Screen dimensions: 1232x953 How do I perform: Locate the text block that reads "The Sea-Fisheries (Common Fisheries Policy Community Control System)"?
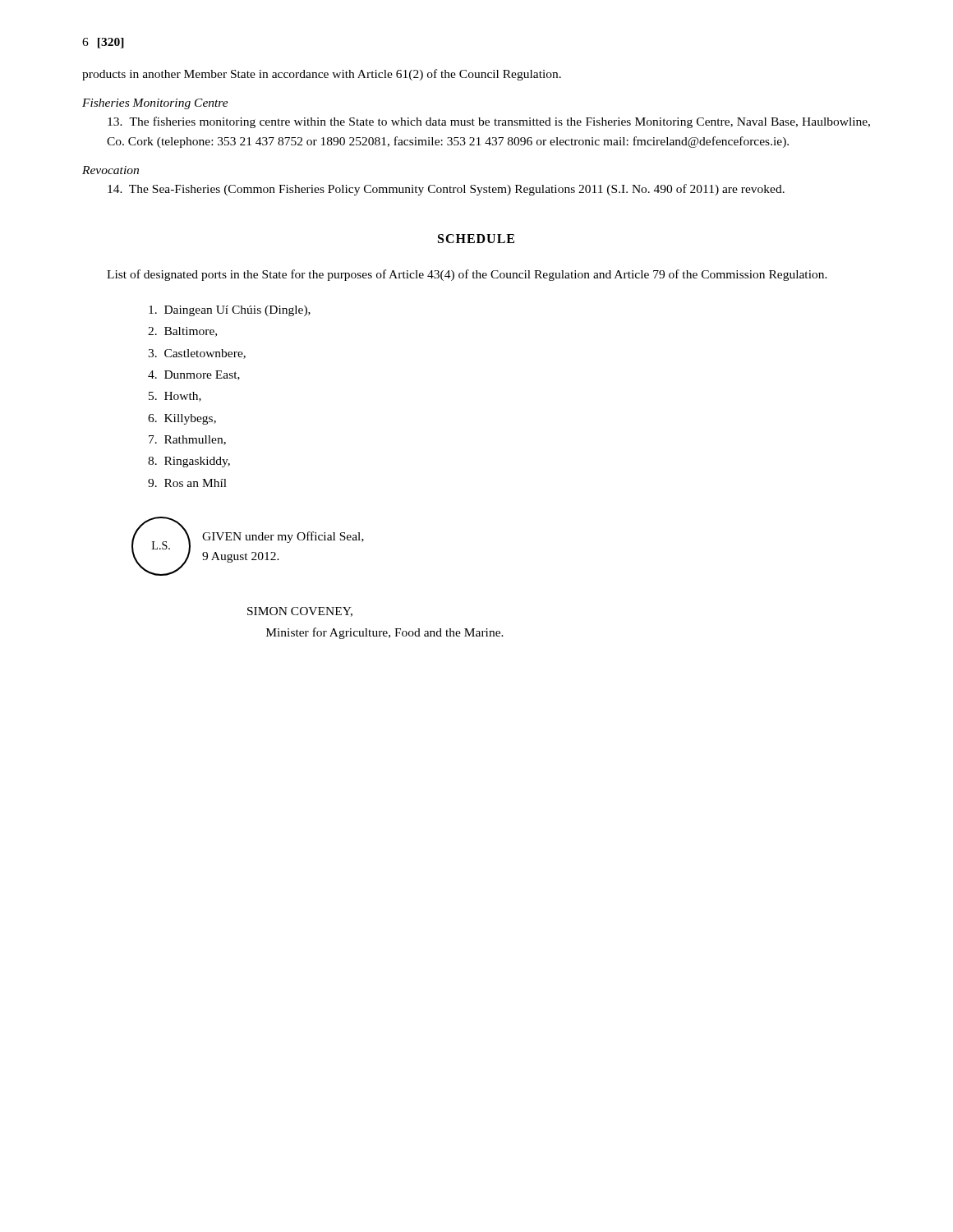(446, 189)
